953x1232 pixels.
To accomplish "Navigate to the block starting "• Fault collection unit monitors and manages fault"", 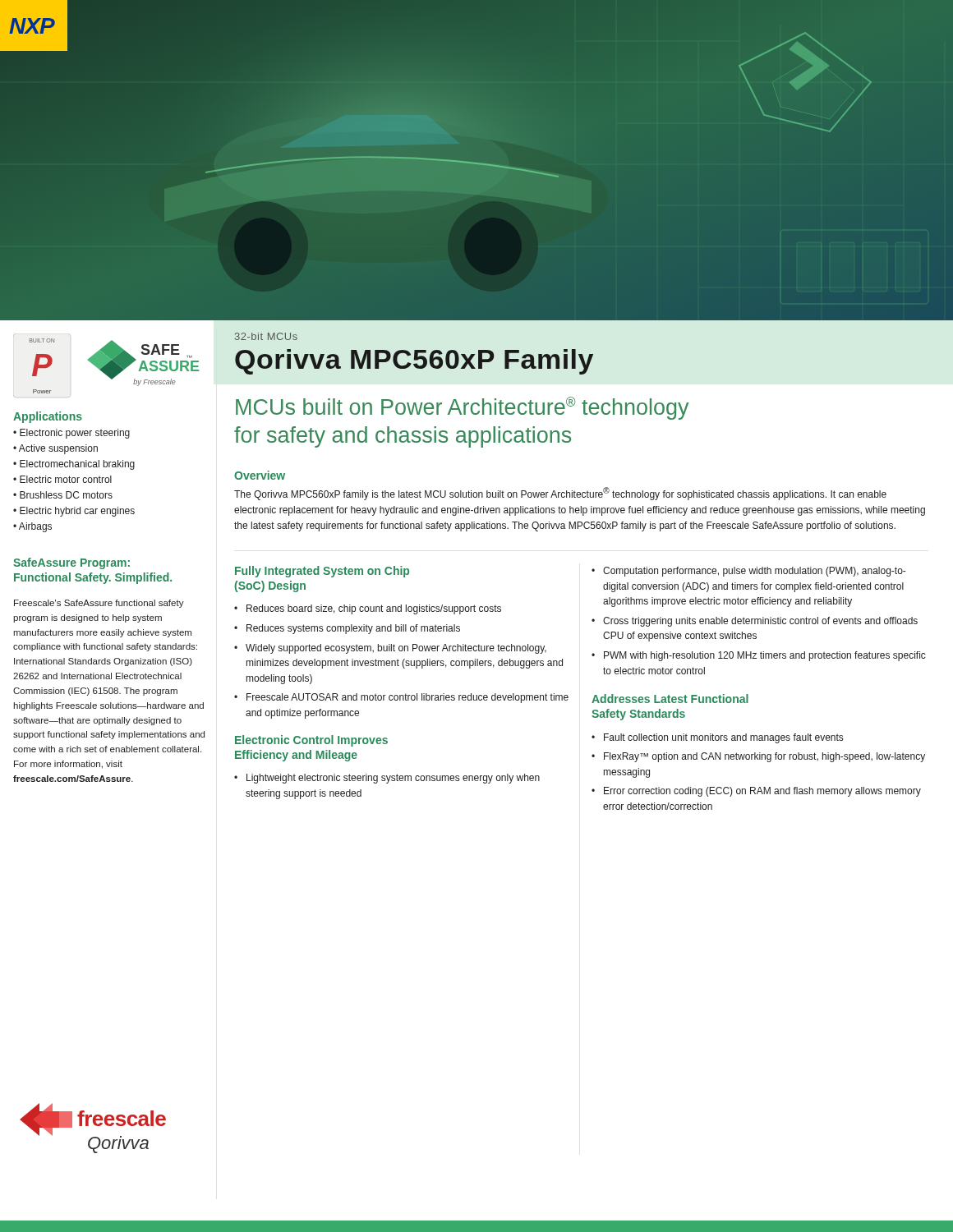I will (x=718, y=737).
